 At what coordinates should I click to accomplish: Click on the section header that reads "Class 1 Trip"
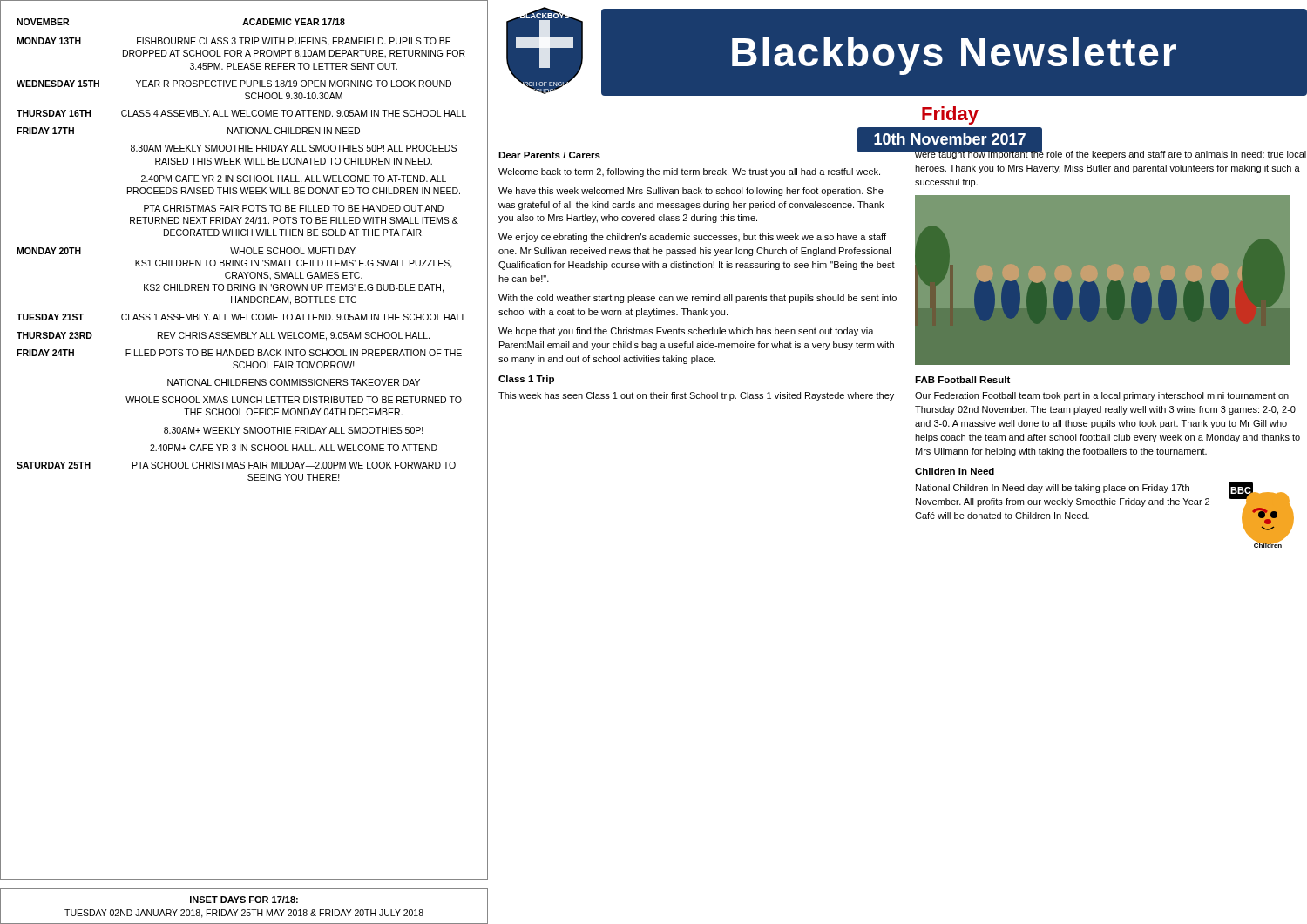pyautogui.click(x=527, y=379)
